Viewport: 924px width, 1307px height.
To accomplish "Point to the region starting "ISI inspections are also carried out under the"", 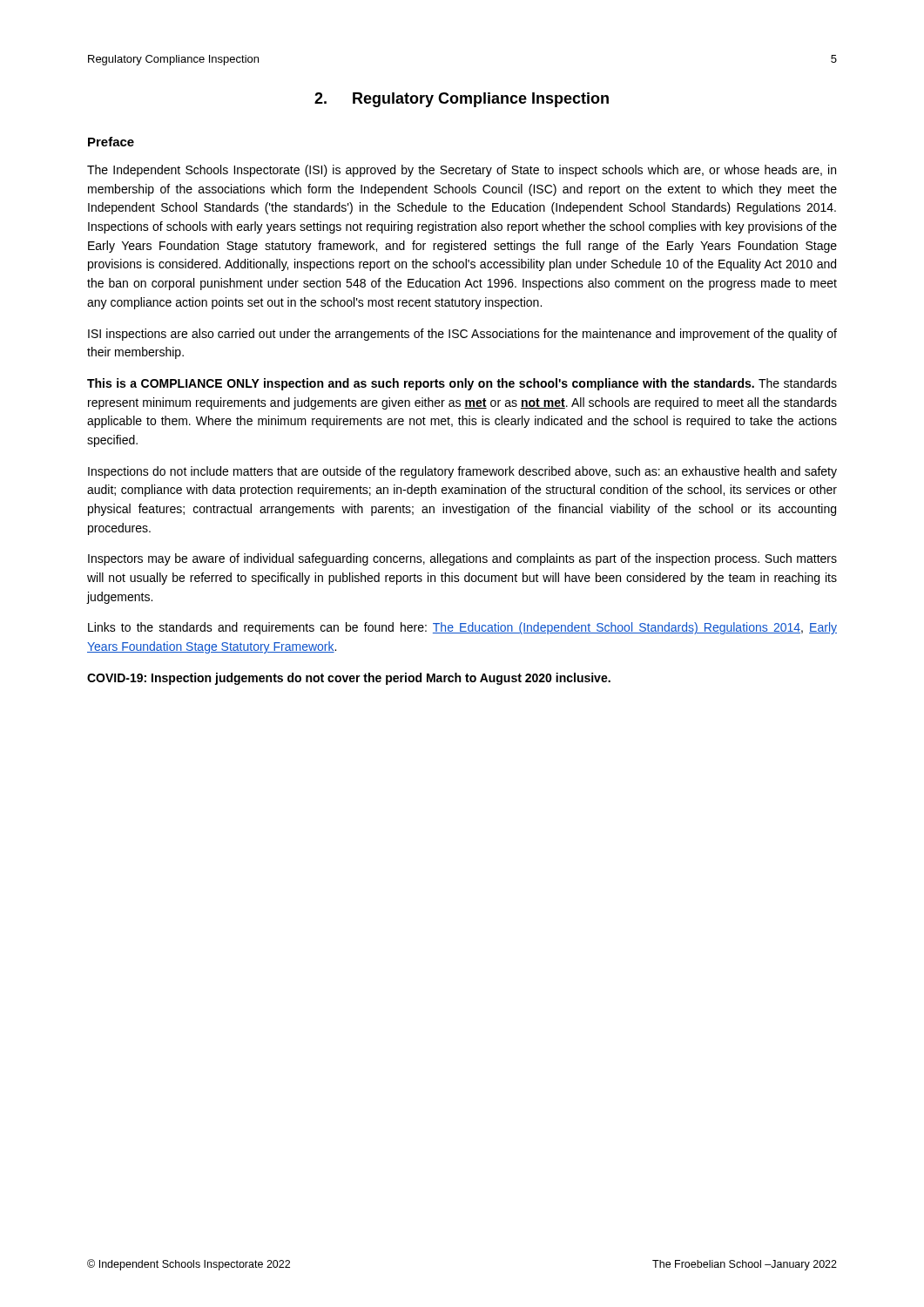I will (x=462, y=343).
